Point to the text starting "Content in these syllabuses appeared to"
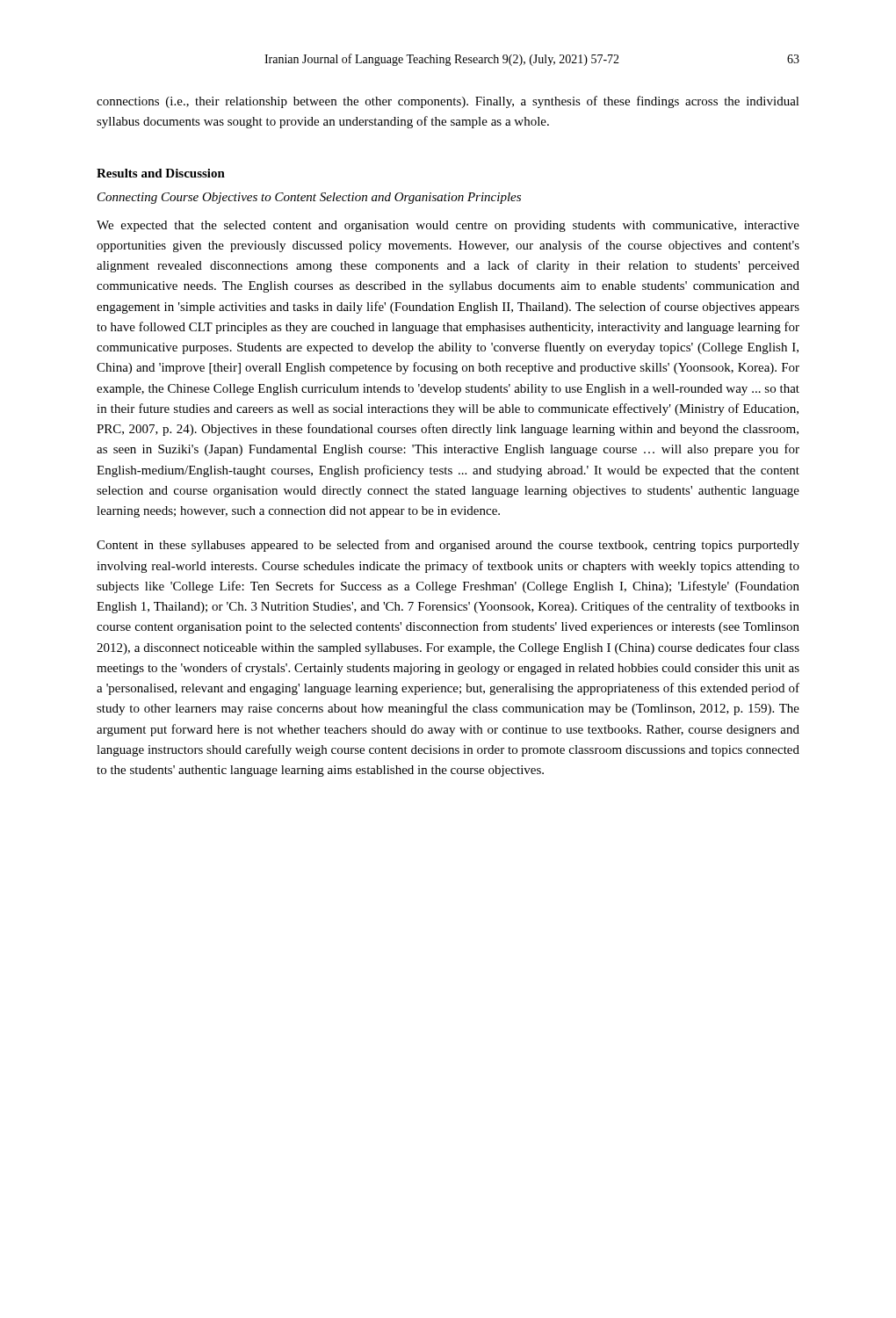 [448, 657]
